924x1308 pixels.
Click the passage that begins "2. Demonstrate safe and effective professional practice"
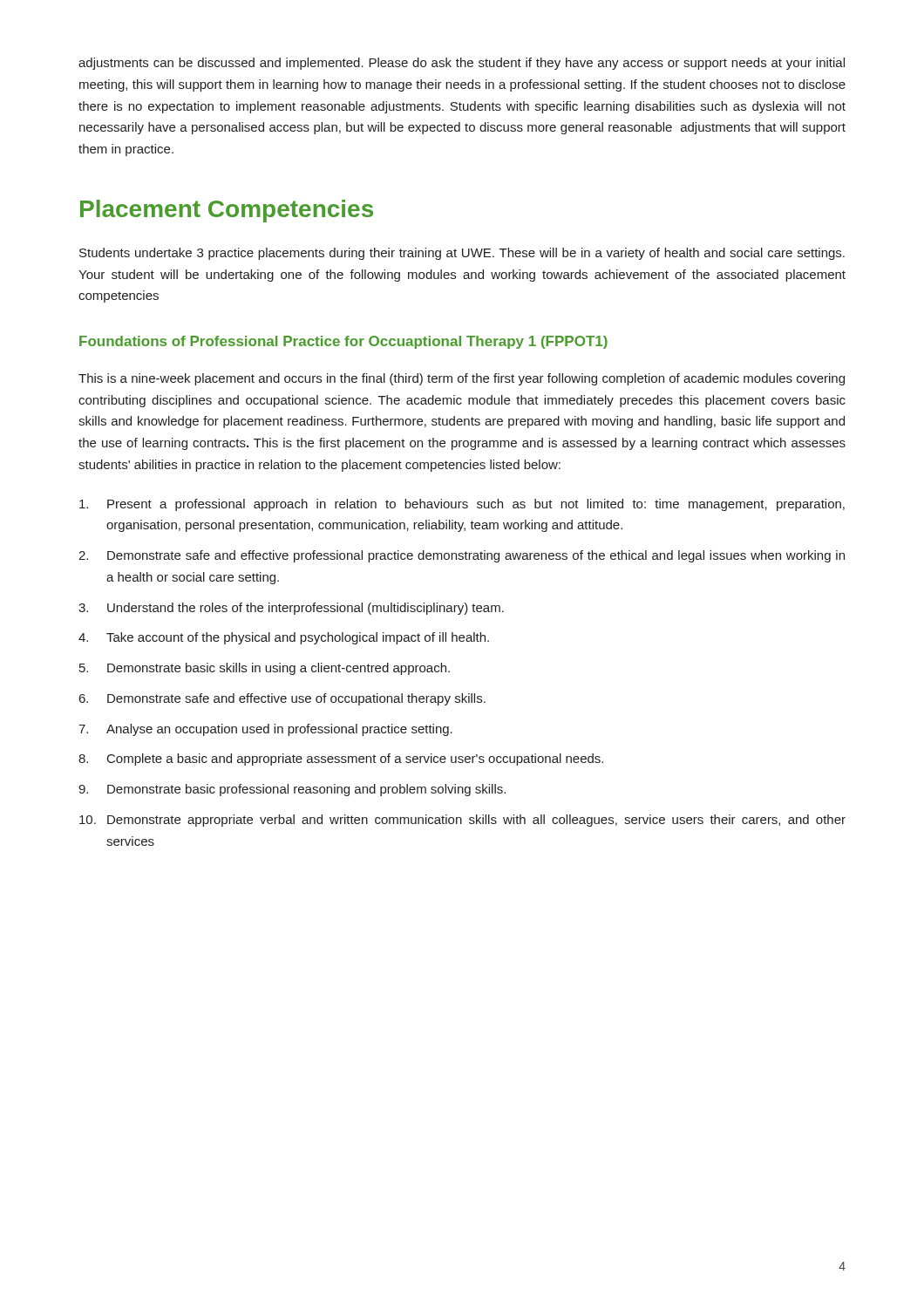[x=462, y=567]
